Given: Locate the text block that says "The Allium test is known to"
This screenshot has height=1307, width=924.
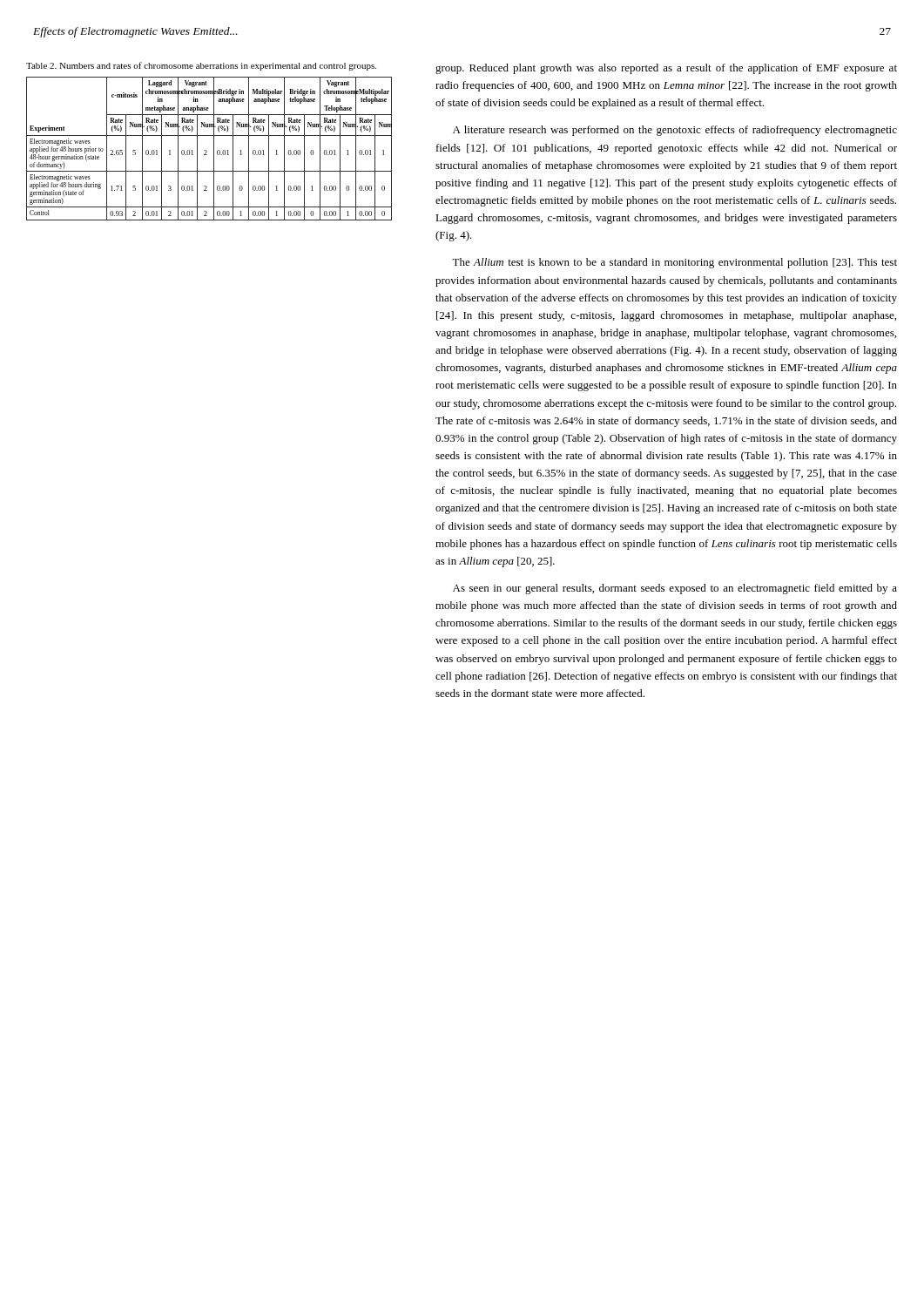Looking at the screenshot, I should (666, 412).
